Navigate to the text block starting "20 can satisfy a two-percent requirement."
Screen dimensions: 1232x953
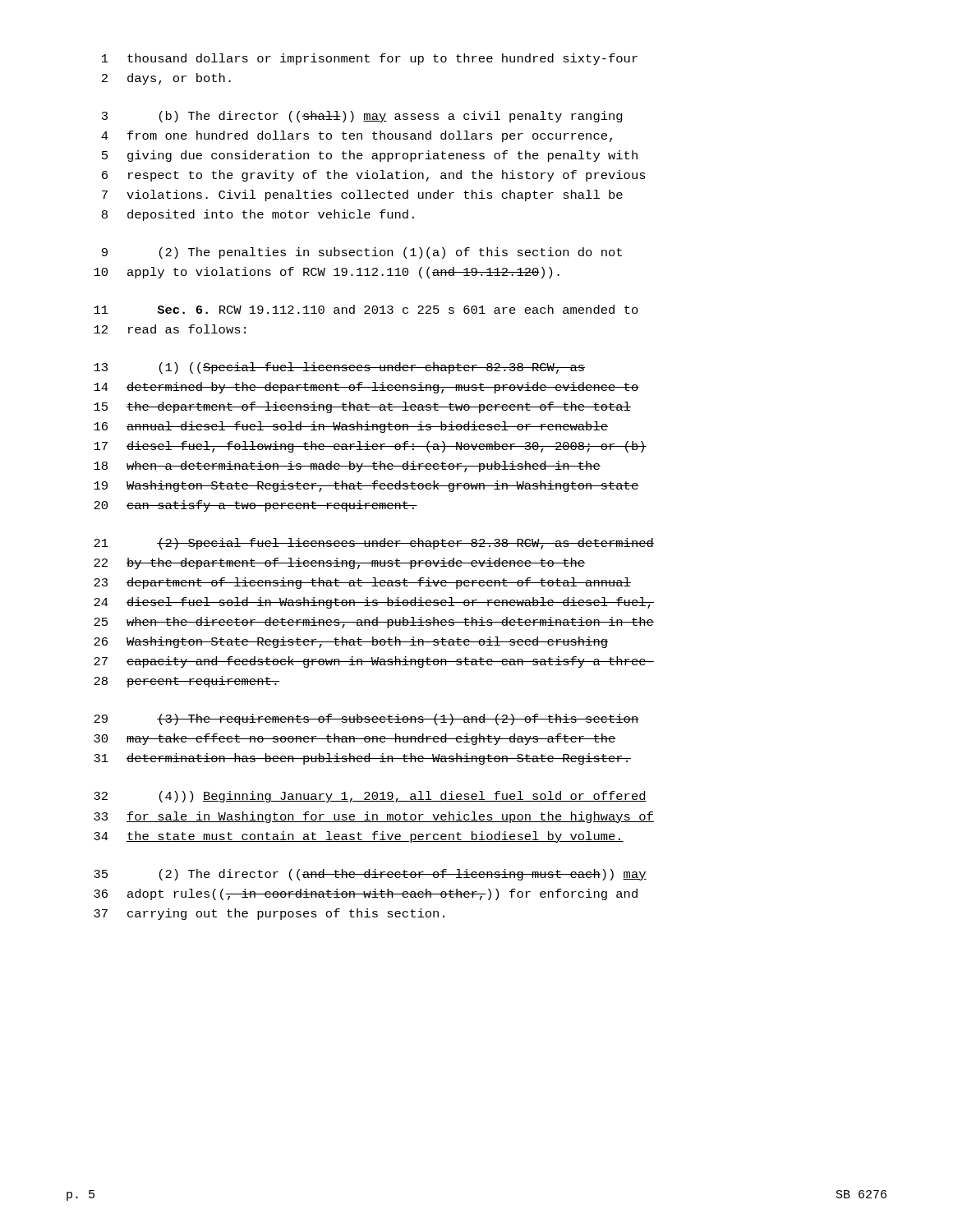256,506
